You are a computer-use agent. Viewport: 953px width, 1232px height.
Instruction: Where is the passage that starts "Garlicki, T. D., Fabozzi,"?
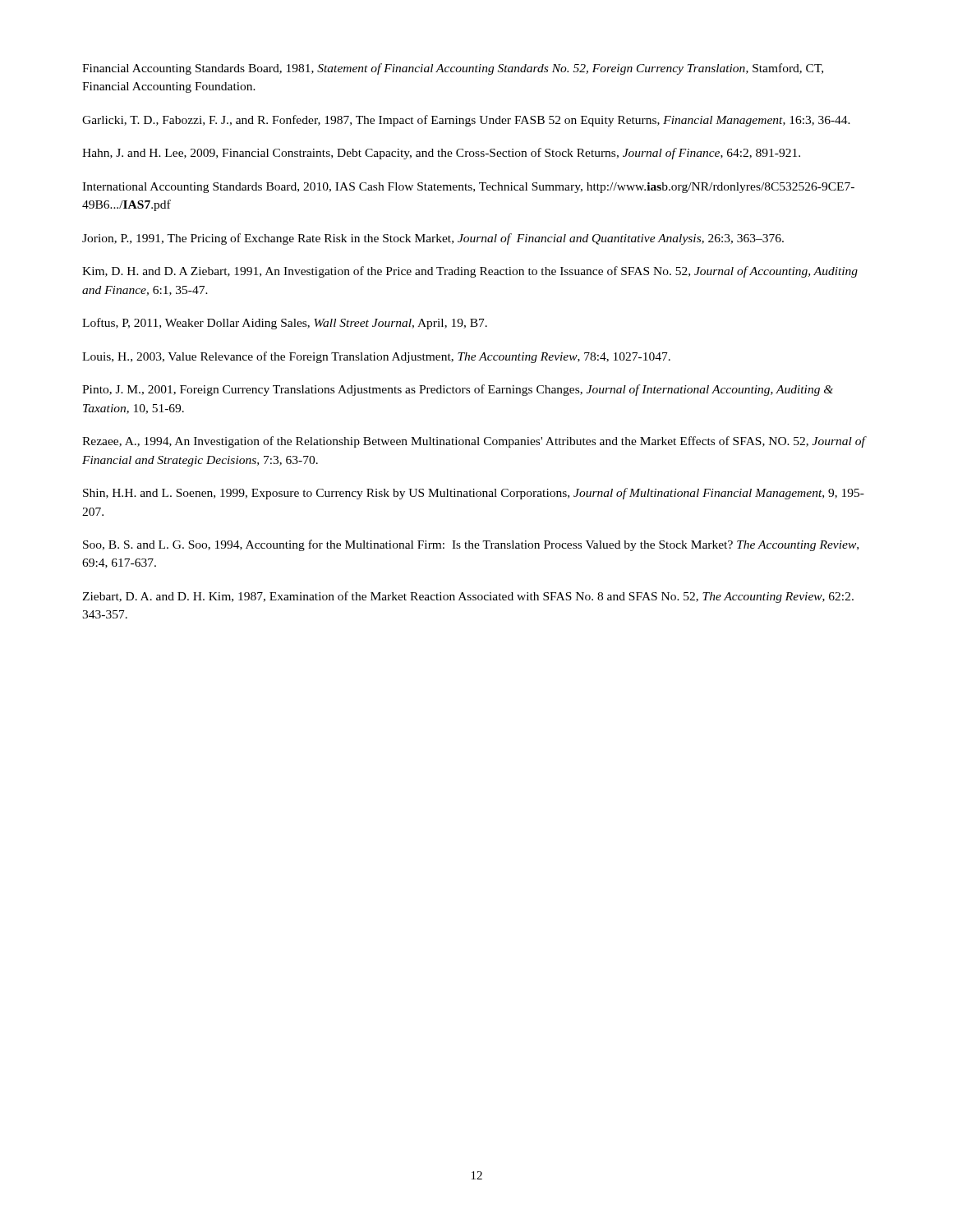coord(466,119)
